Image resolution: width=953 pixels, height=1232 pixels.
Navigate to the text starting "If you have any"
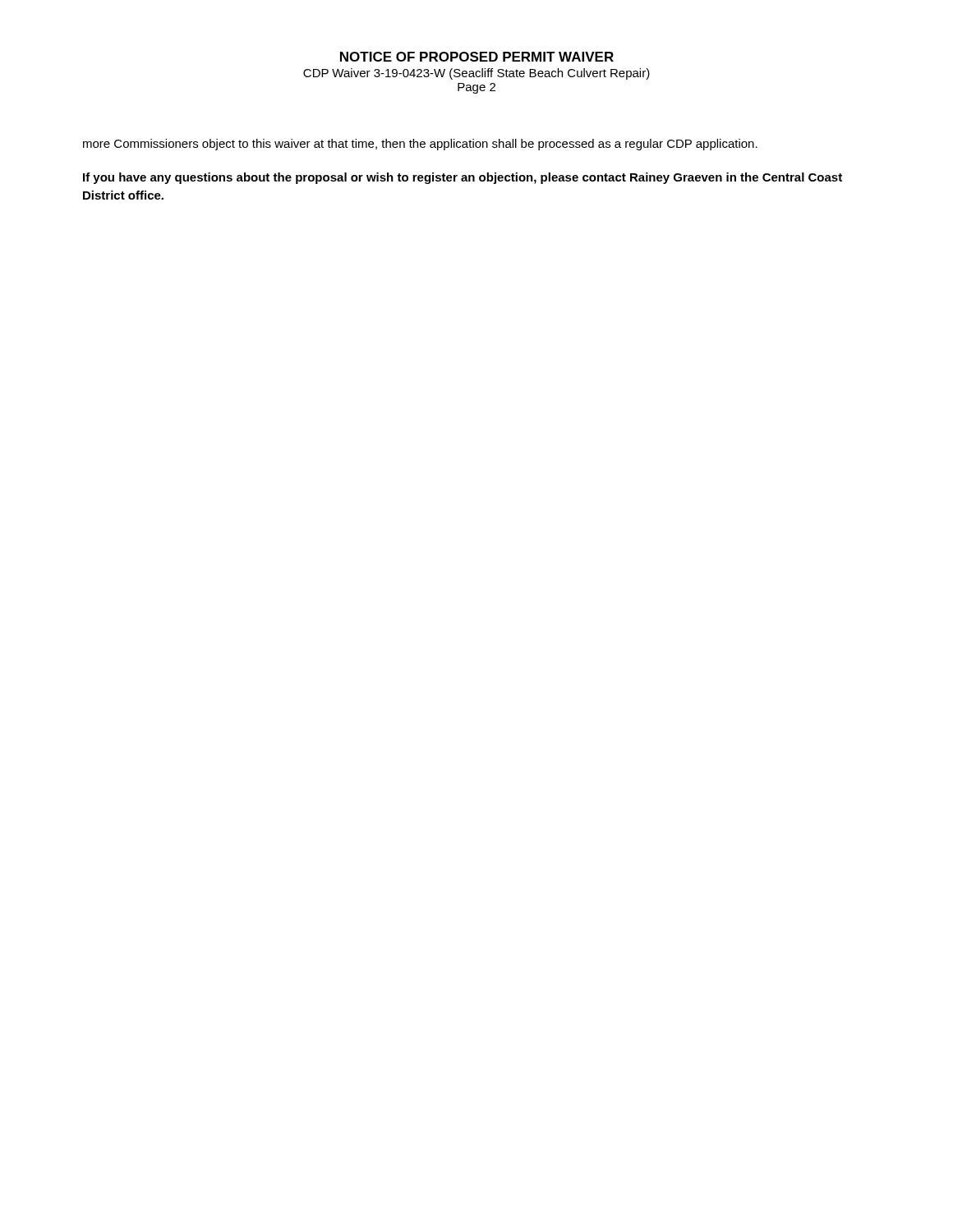coord(462,186)
